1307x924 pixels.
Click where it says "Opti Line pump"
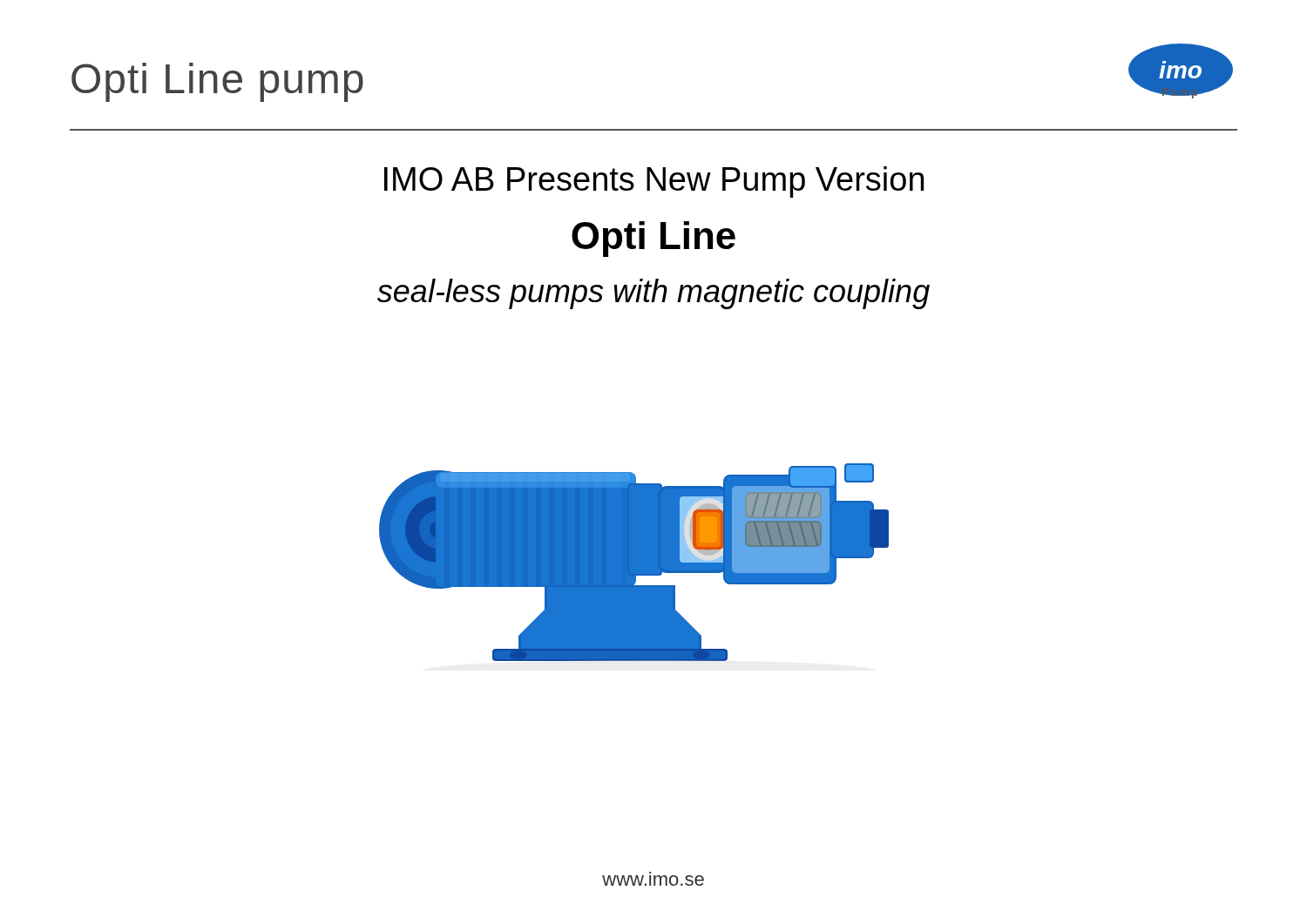click(218, 79)
